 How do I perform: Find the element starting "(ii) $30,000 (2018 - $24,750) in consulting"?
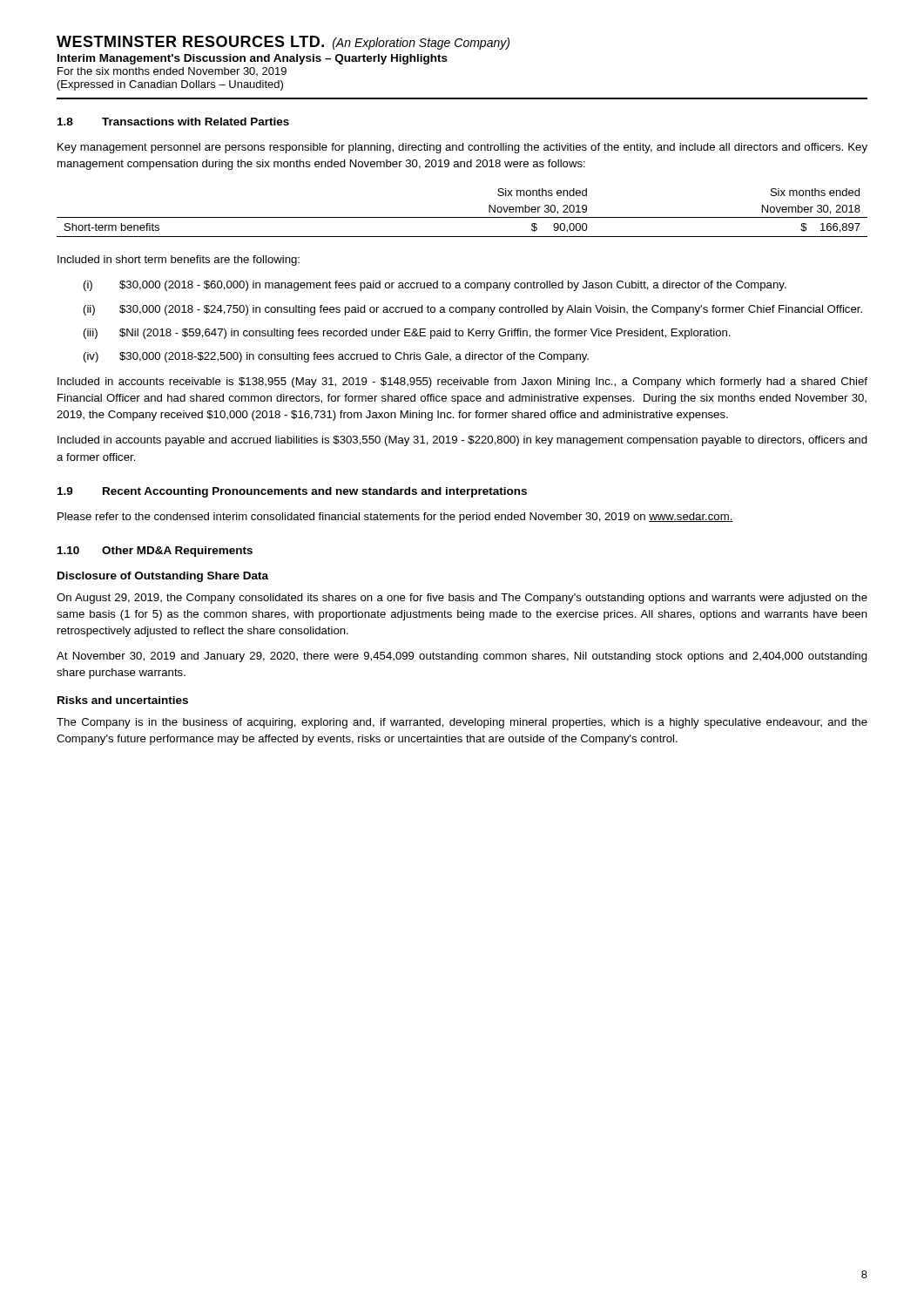pyautogui.click(x=462, y=309)
